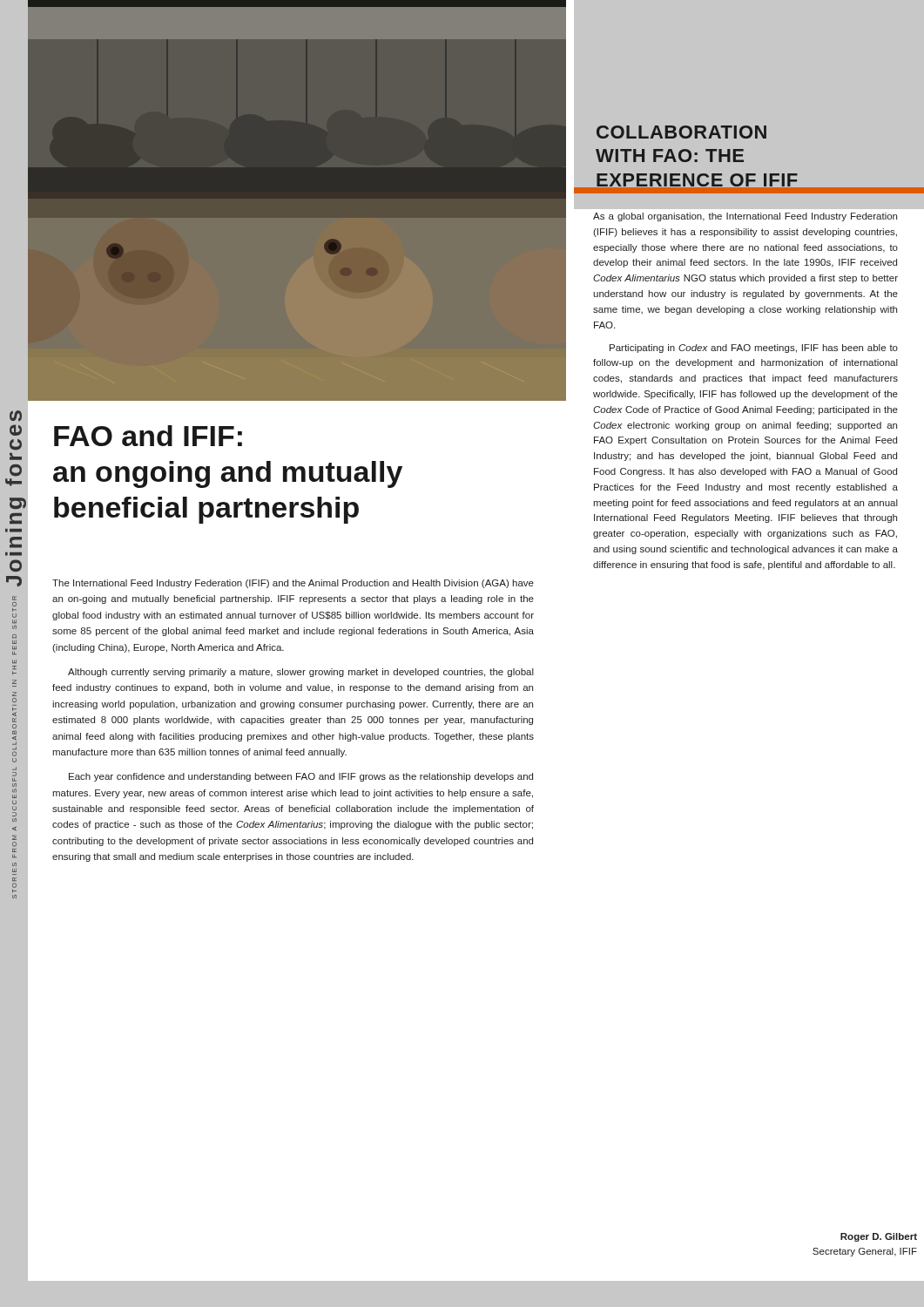This screenshot has width=924, height=1307.
Task: Find the section header on this page that starts "COLLABORATIONWITH FAO: THEEXPERIENCE"
Action: 749,156
